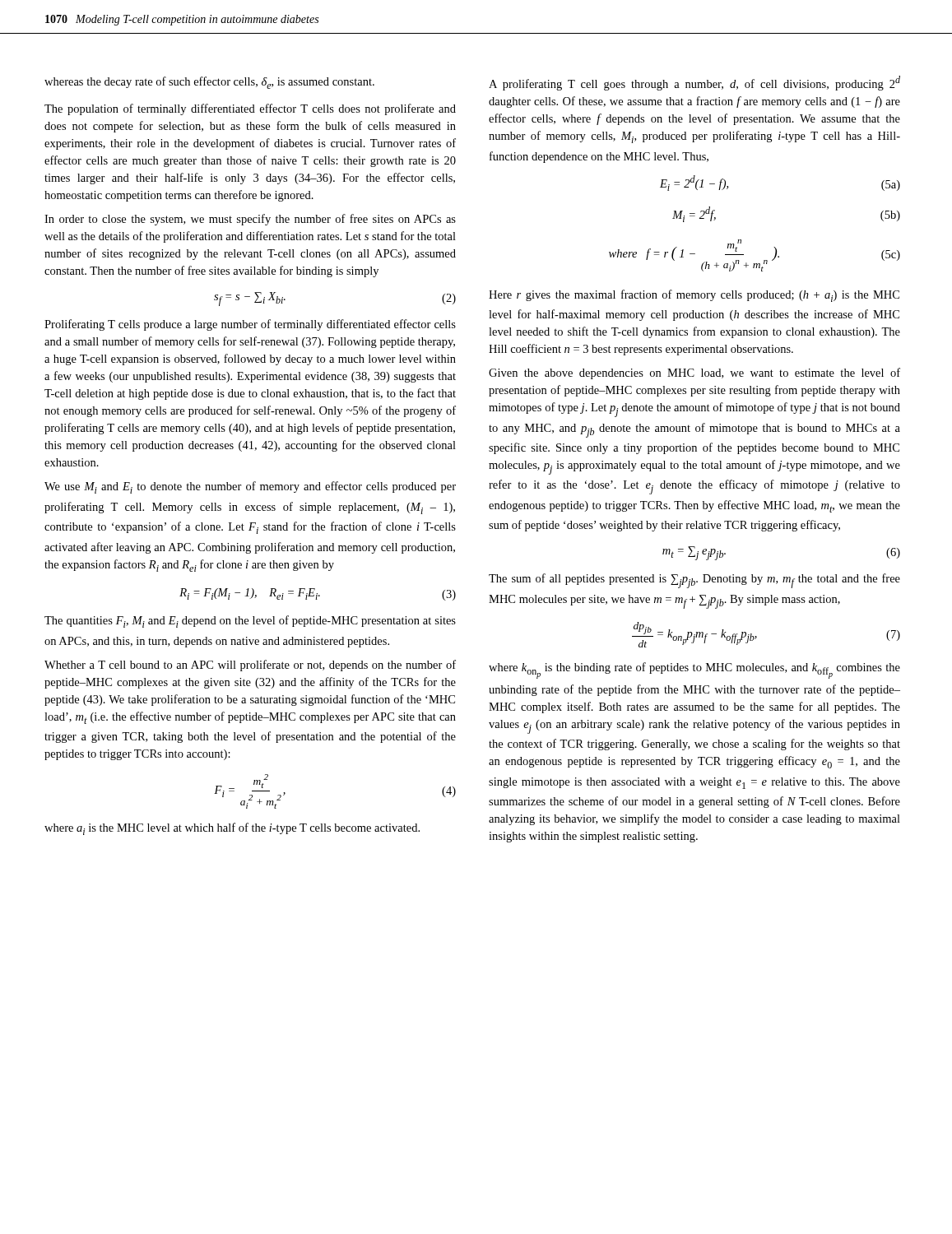Point to the passage starting "The quantities Fi, Mi"
Screen dimensions: 1234x952
tap(250, 631)
